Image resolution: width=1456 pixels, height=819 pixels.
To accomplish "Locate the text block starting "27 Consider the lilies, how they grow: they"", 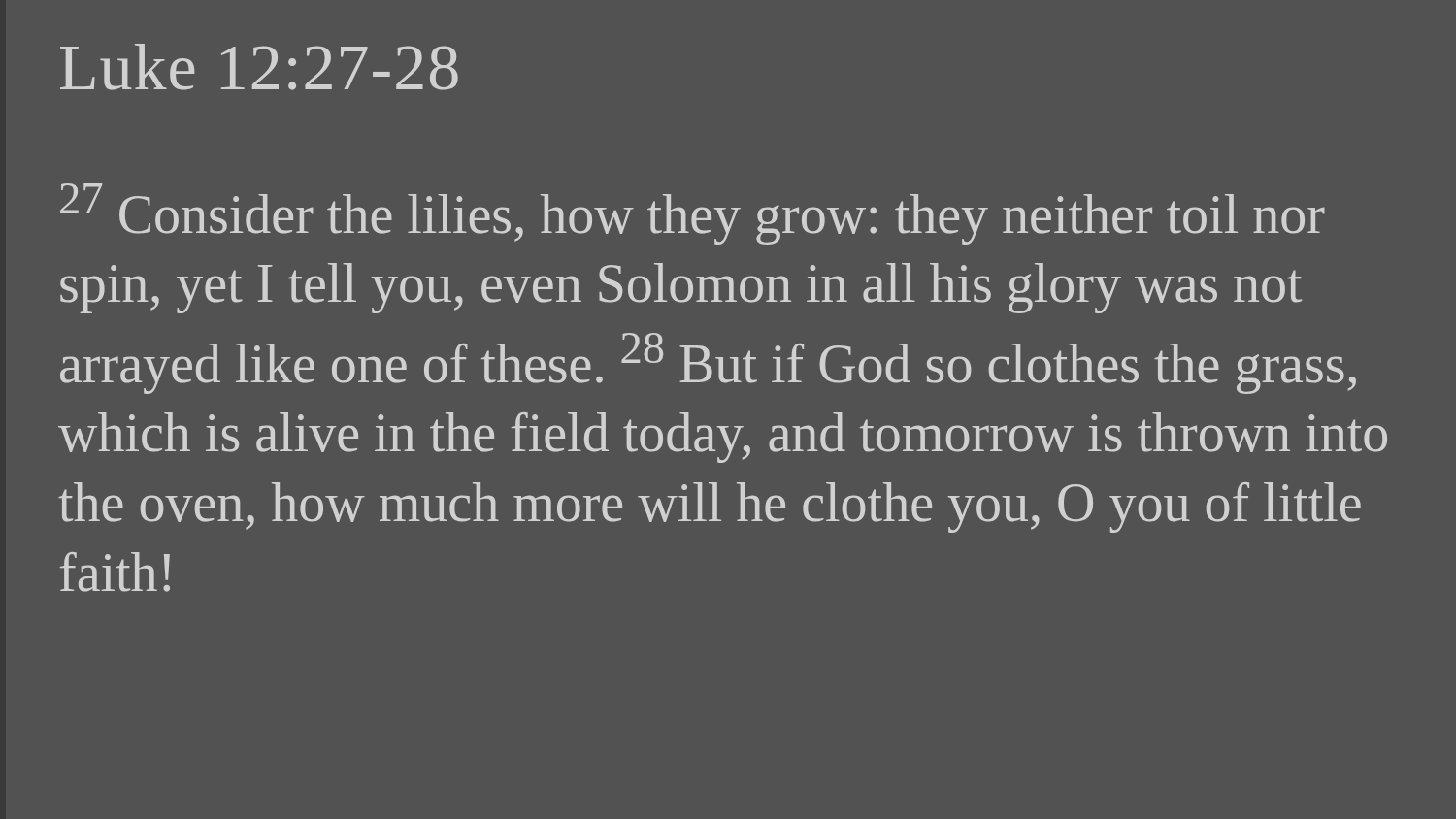I will tap(724, 388).
